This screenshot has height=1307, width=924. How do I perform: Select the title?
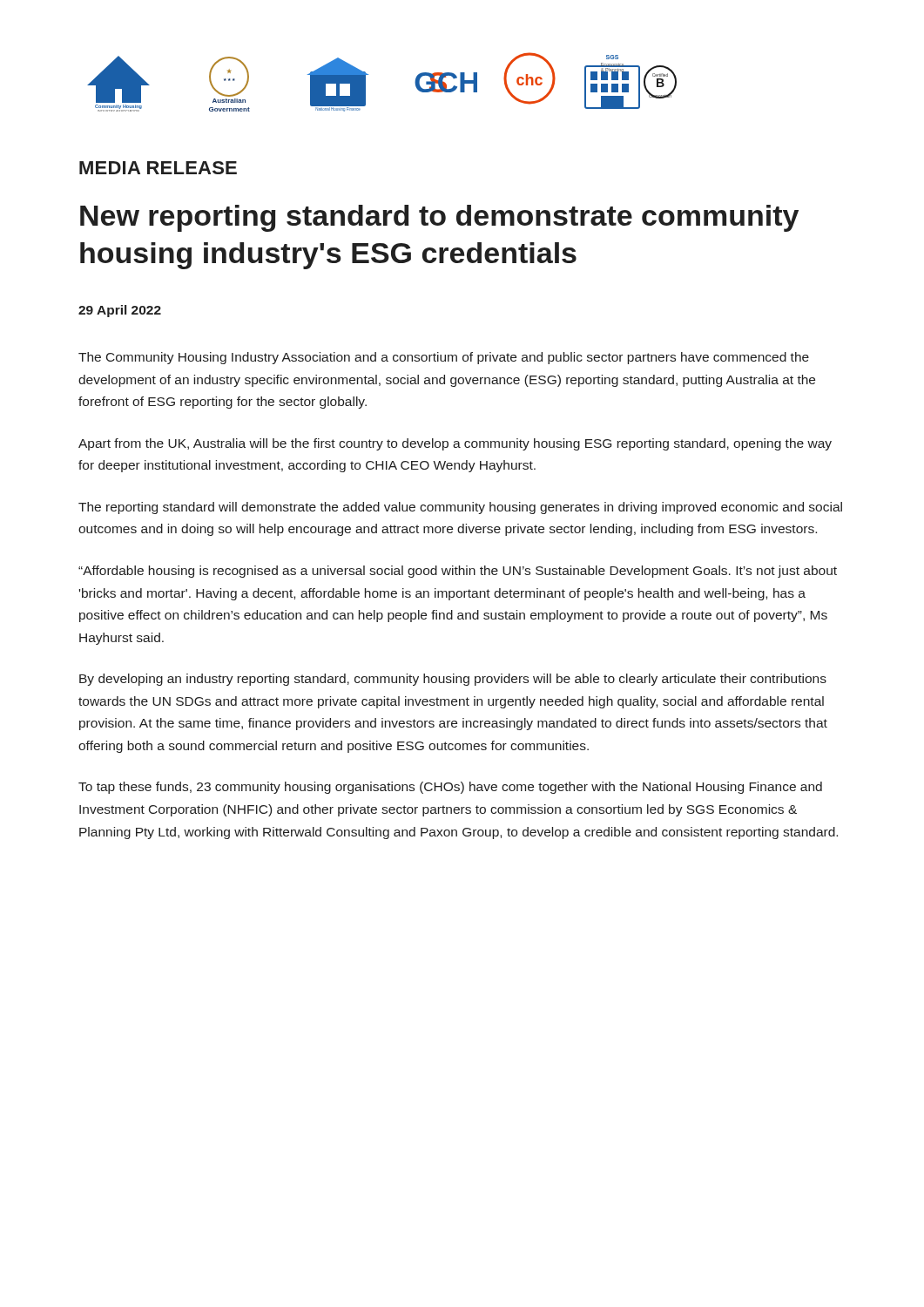(439, 234)
